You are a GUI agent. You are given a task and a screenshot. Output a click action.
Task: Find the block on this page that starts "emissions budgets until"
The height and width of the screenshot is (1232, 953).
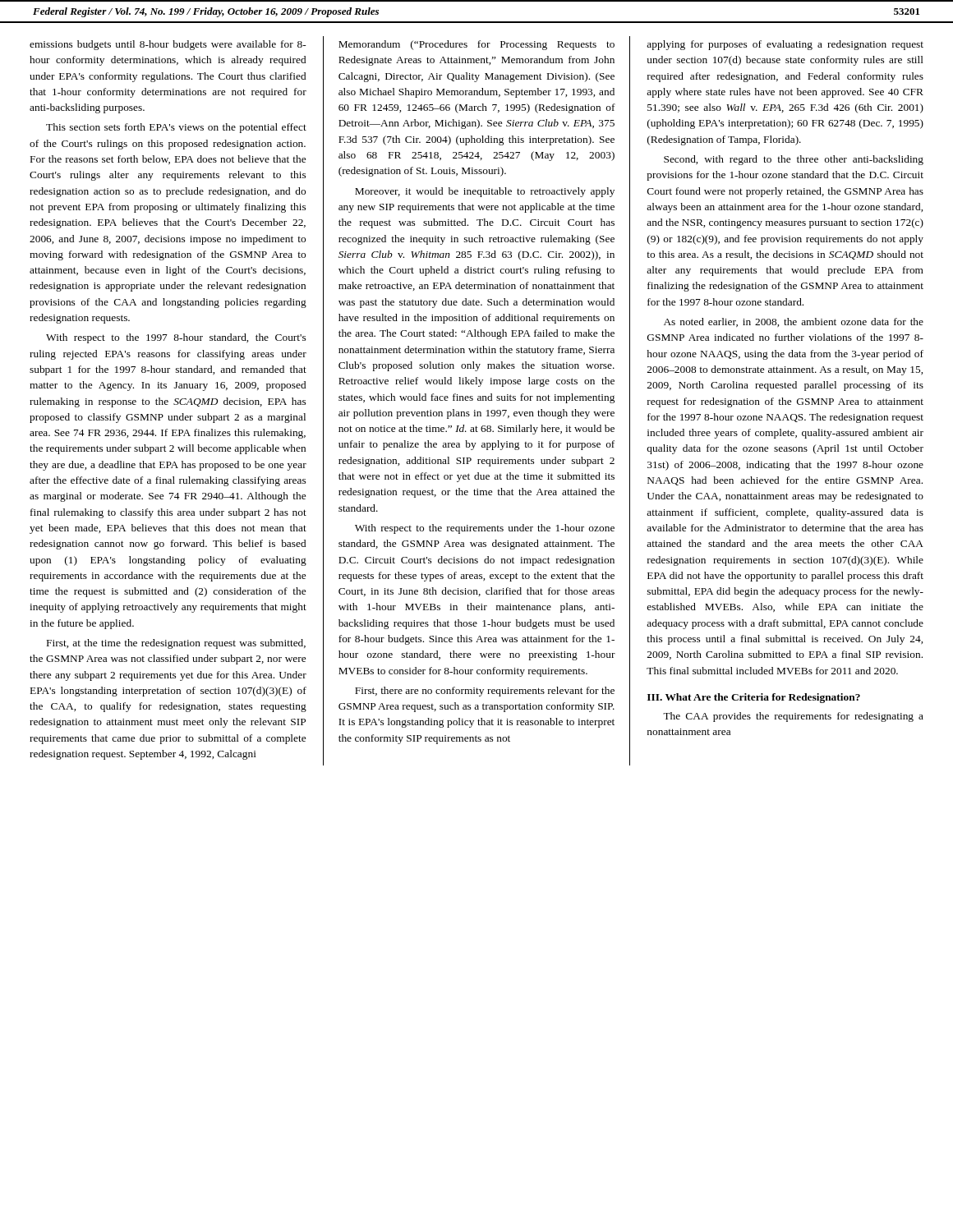(168, 399)
